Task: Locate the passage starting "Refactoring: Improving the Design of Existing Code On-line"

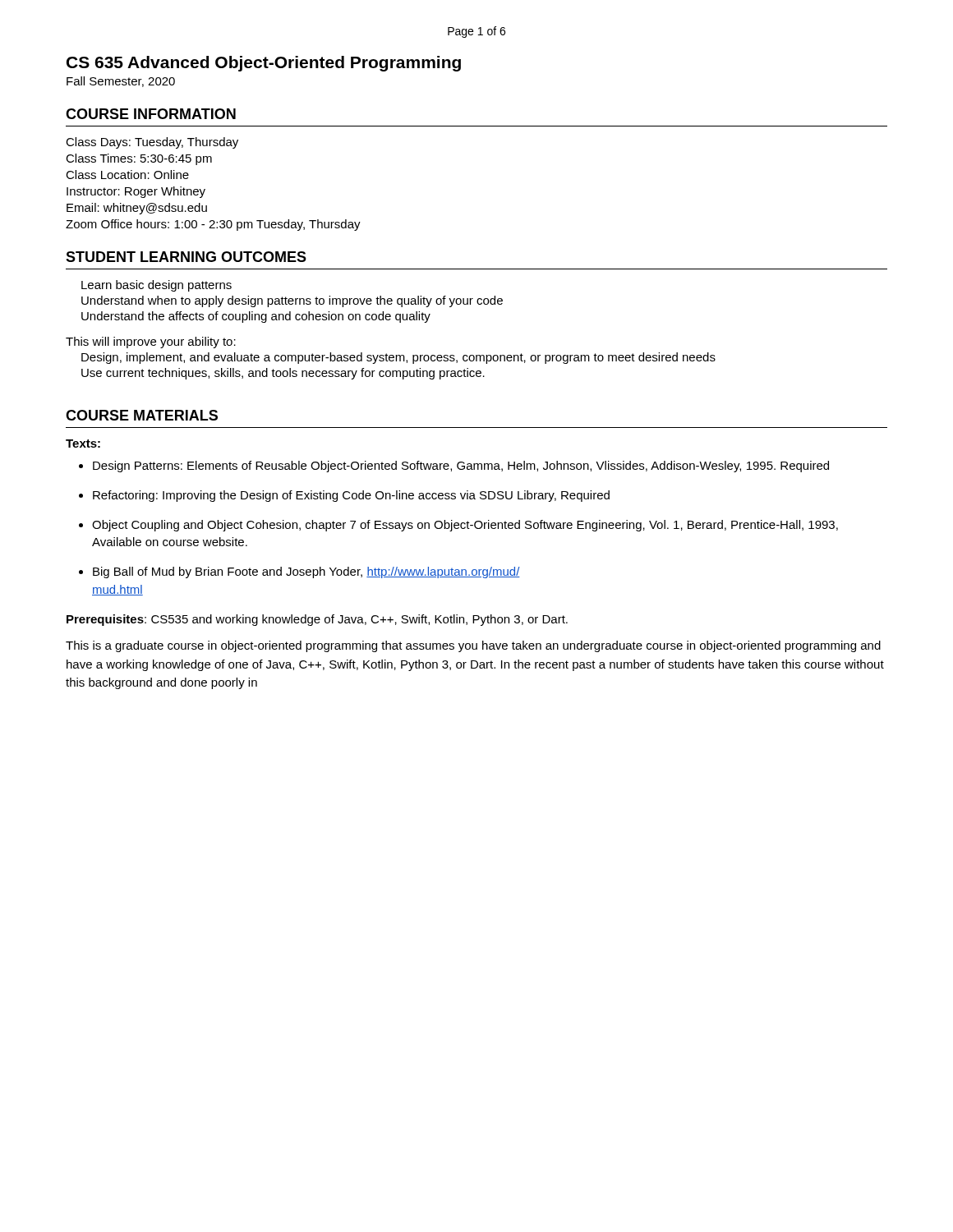Action: [x=351, y=495]
